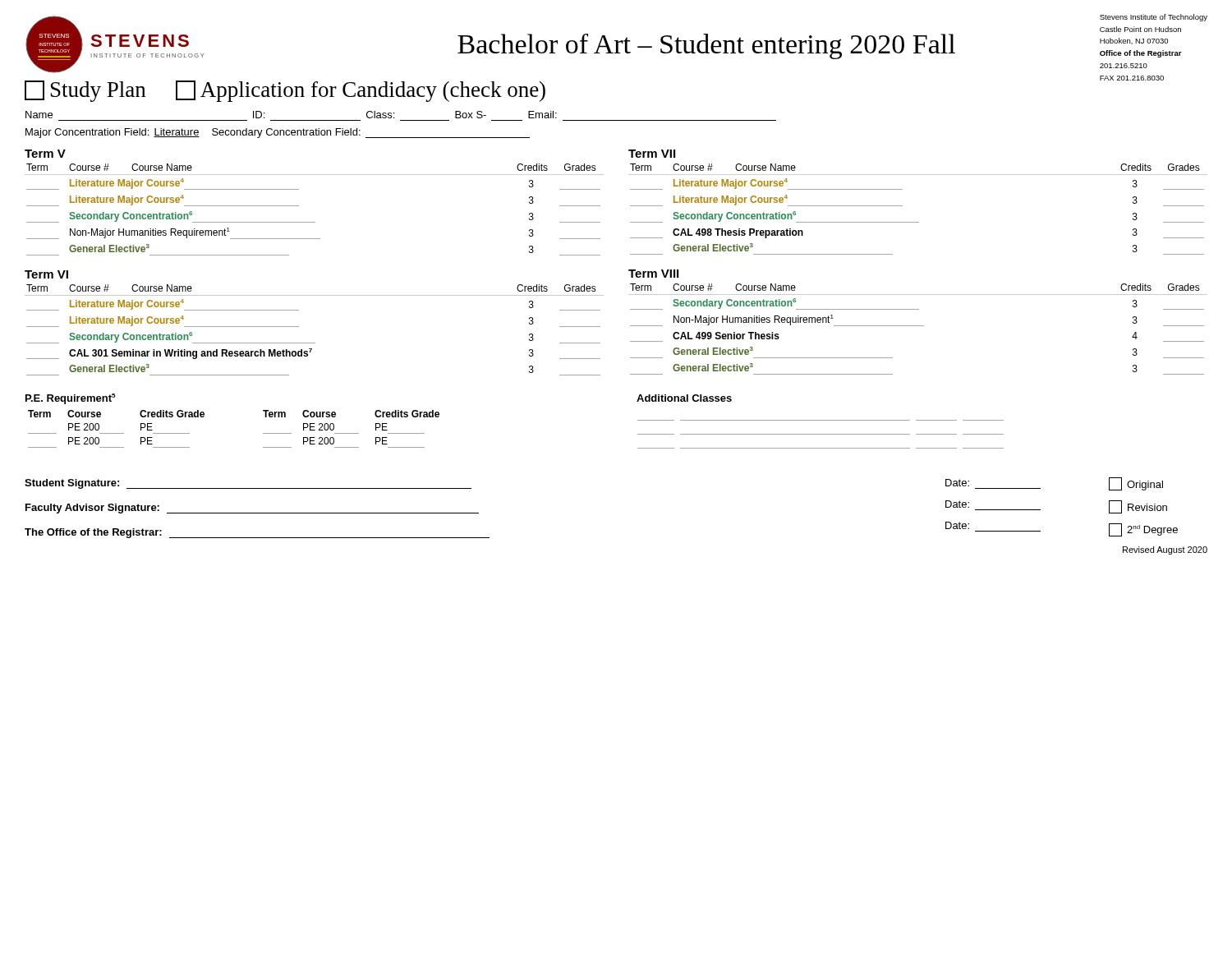The image size is (1232, 953).
Task: Click on the text containing "2nd Degree"
Action: 1143,530
